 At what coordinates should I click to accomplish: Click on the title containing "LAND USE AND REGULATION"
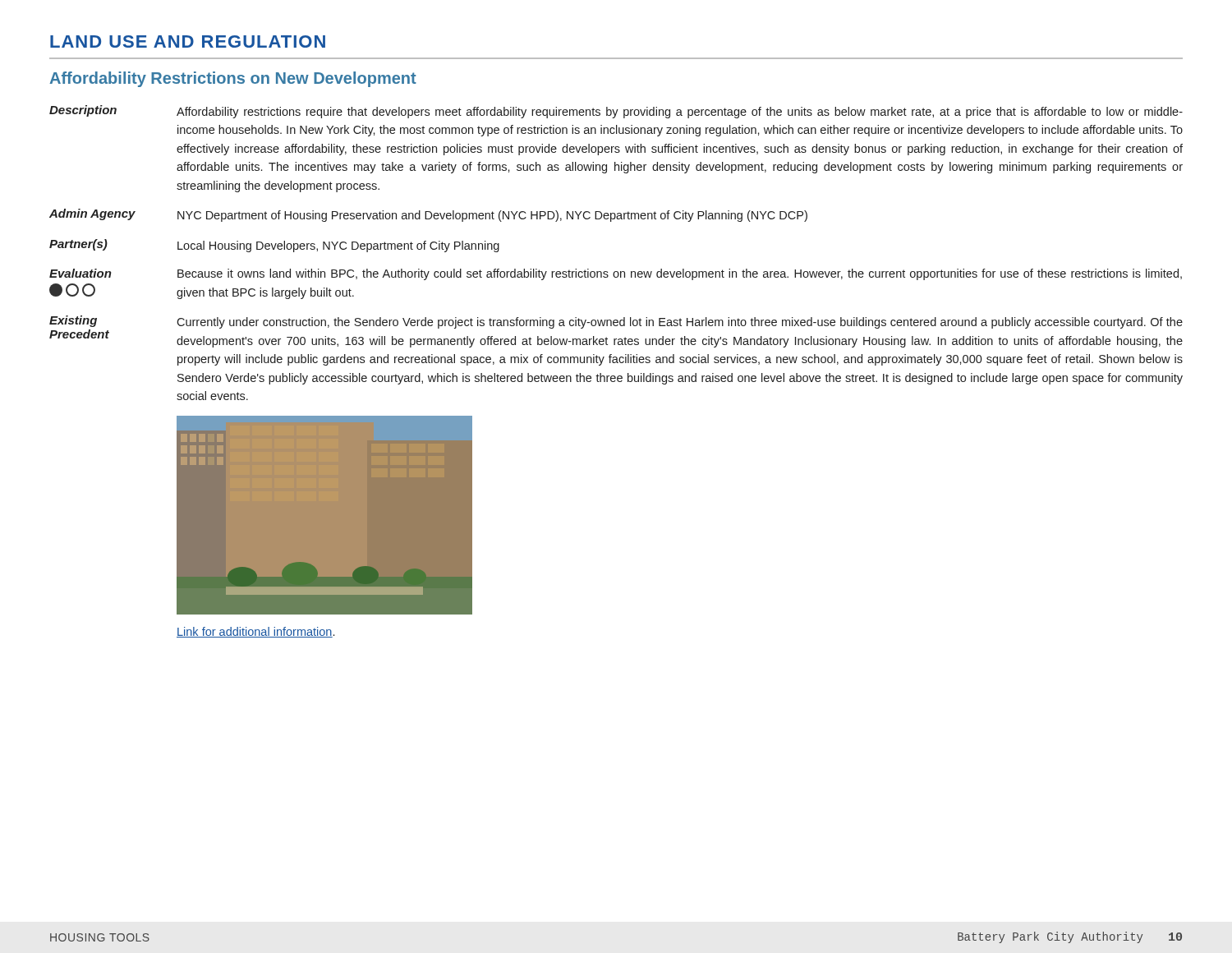coord(188,42)
